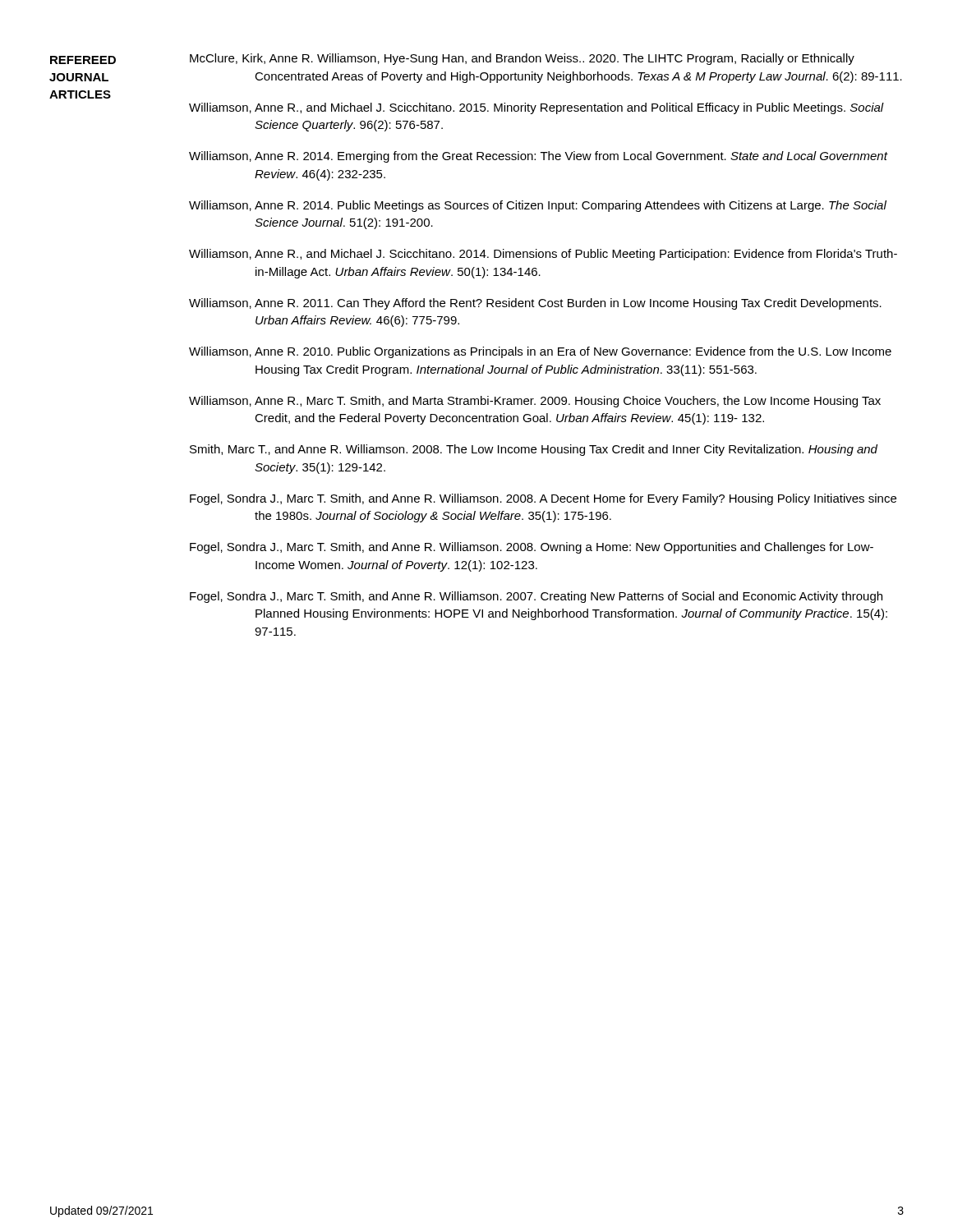Find the block starting "Williamson, Anne R., and Michael J. Scicchitano. 2015."

[536, 116]
